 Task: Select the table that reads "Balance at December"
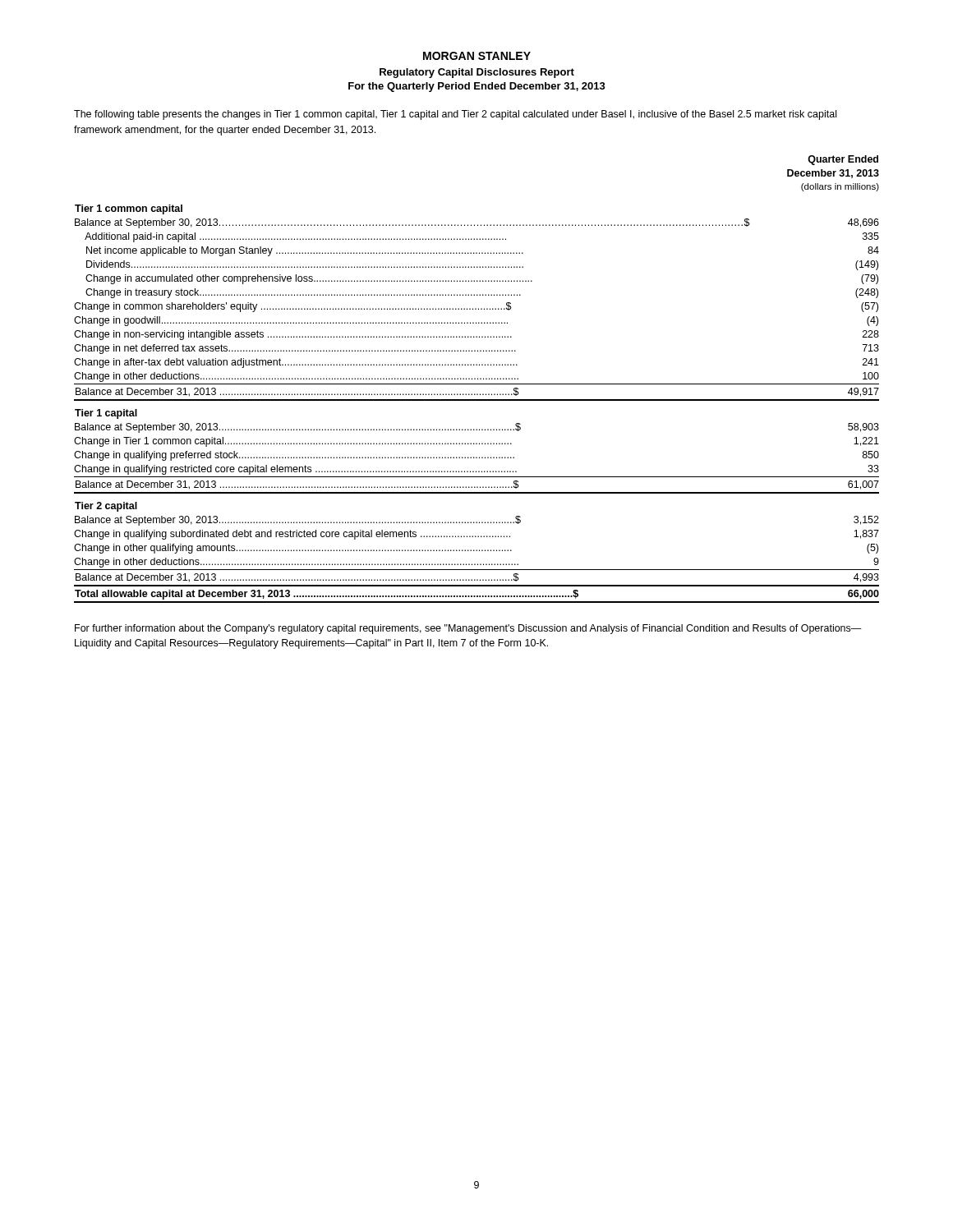pyautogui.click(x=476, y=377)
